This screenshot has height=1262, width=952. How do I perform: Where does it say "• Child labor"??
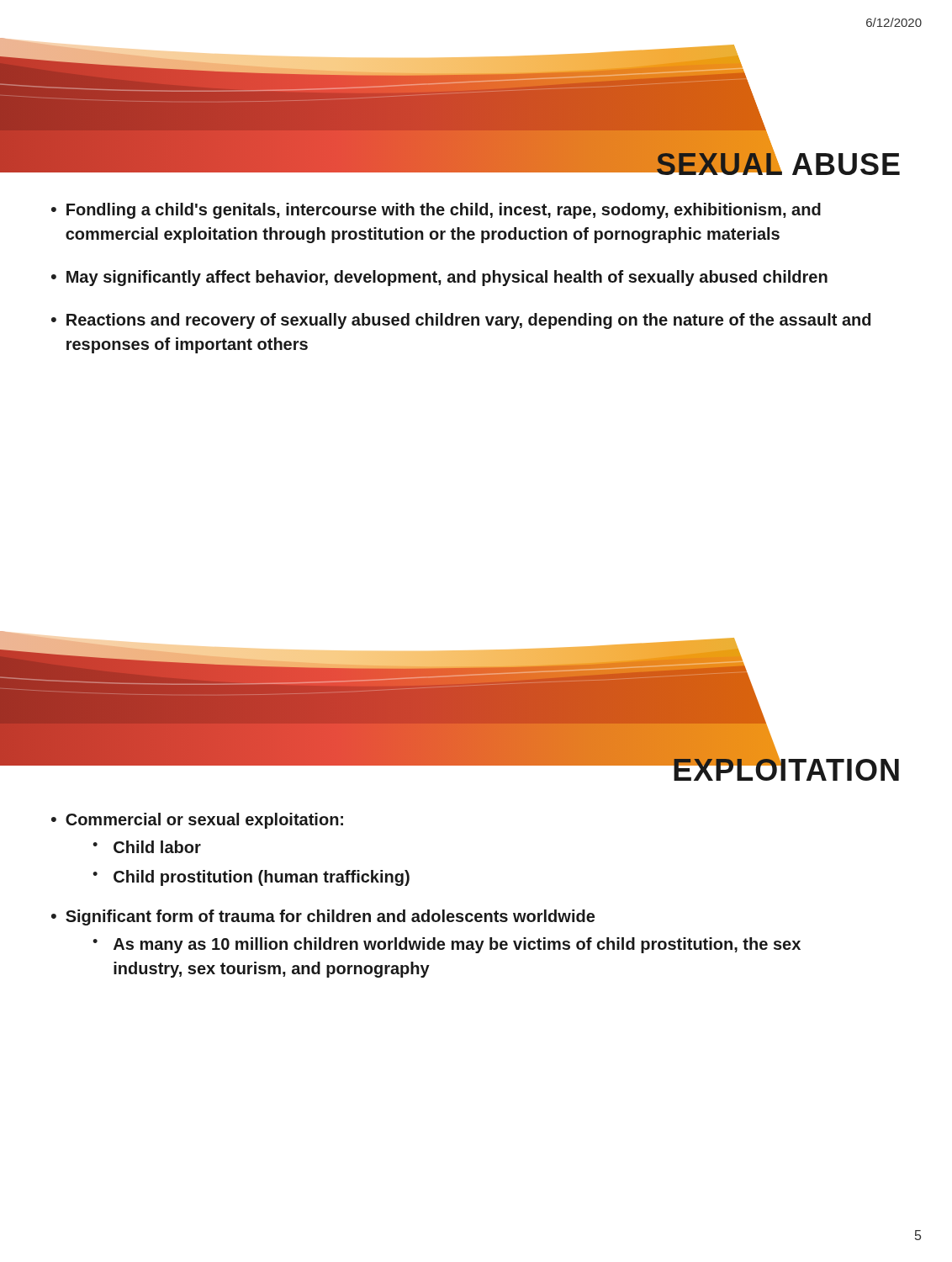coord(147,848)
